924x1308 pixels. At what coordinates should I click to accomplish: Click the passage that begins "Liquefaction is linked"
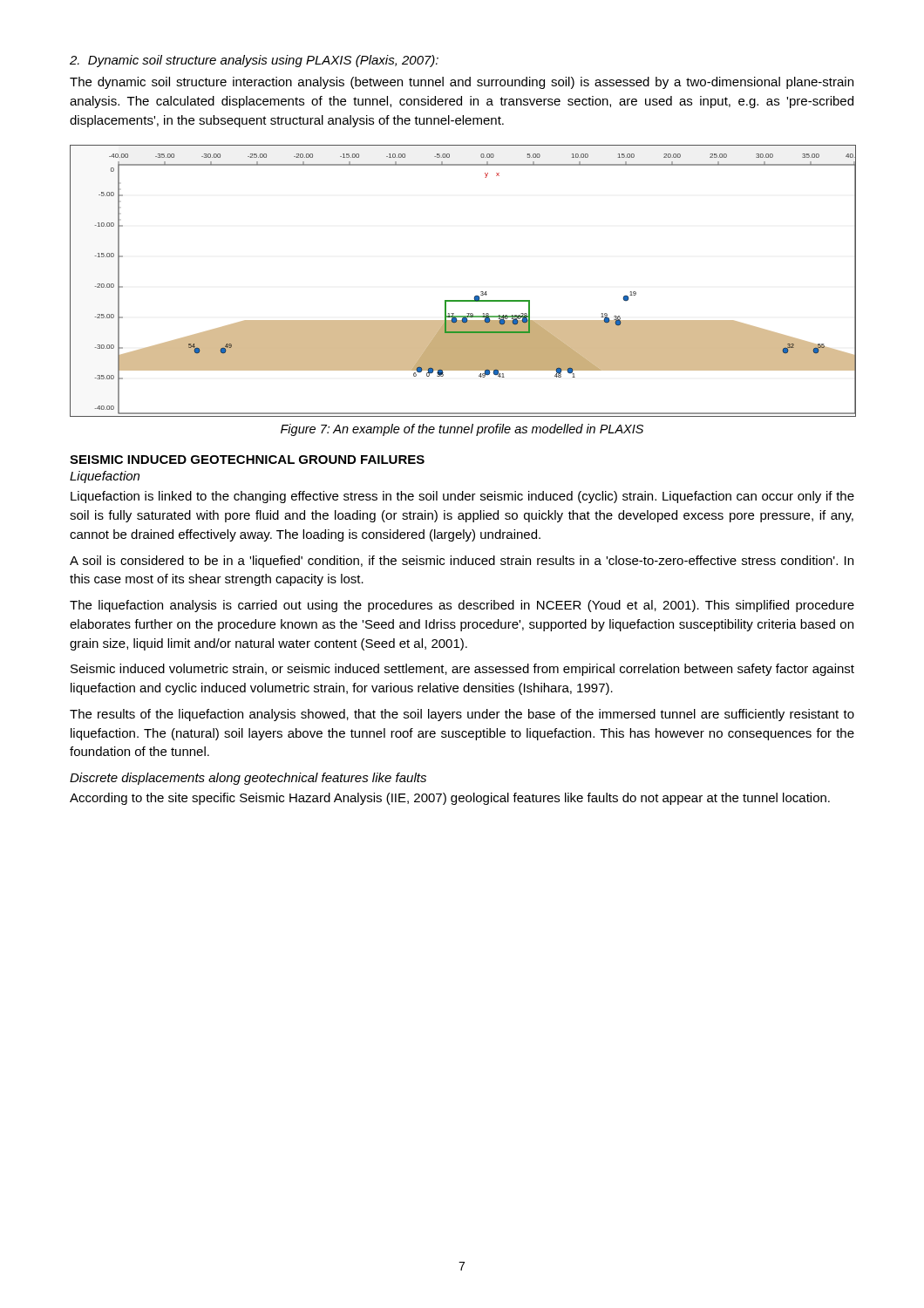point(462,624)
